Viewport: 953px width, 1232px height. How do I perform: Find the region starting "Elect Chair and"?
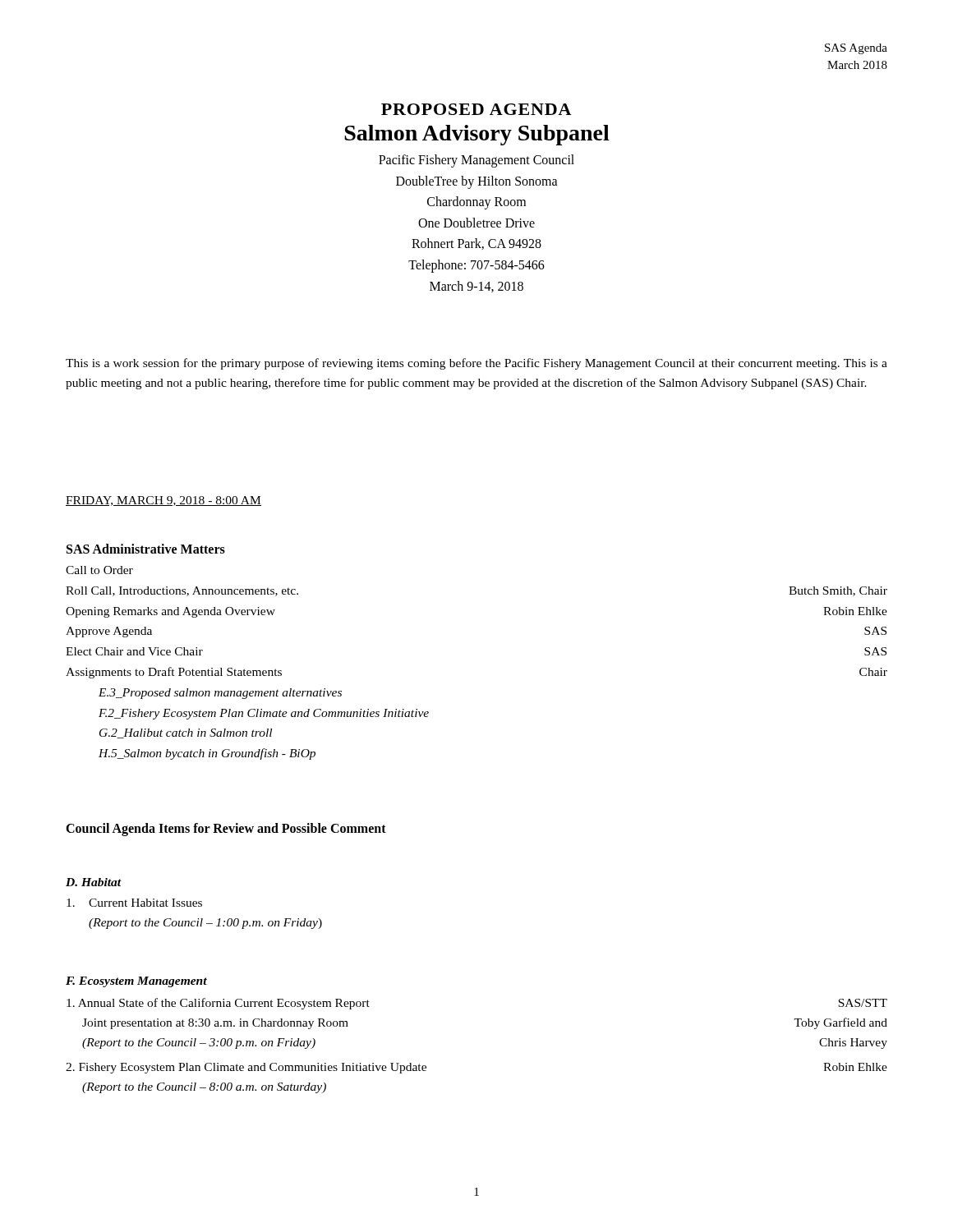[133, 650]
